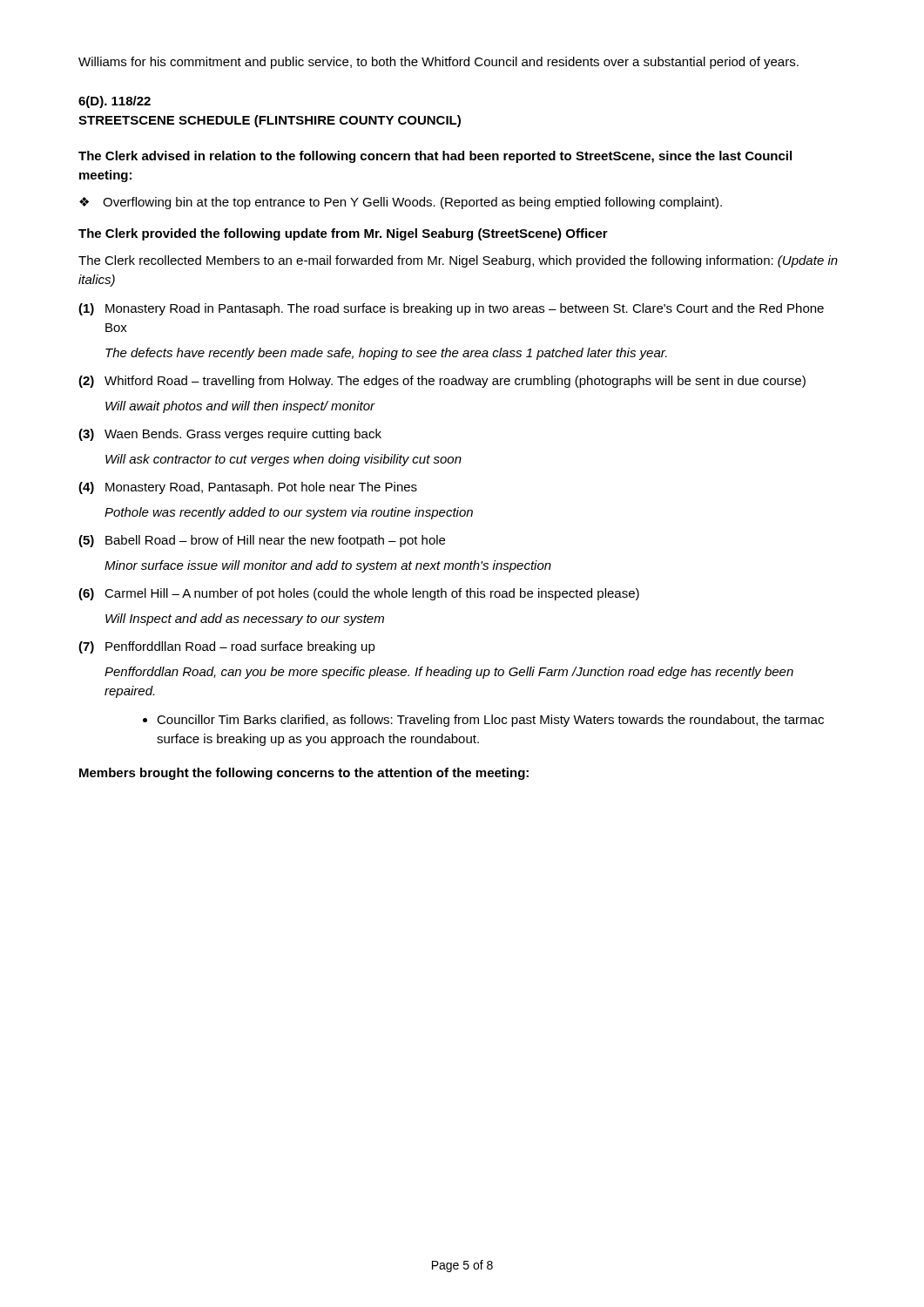Click on the list item with the text "Councillor Tim Barks clarified, as follows: Traveling"
The image size is (924, 1307).
point(491,729)
